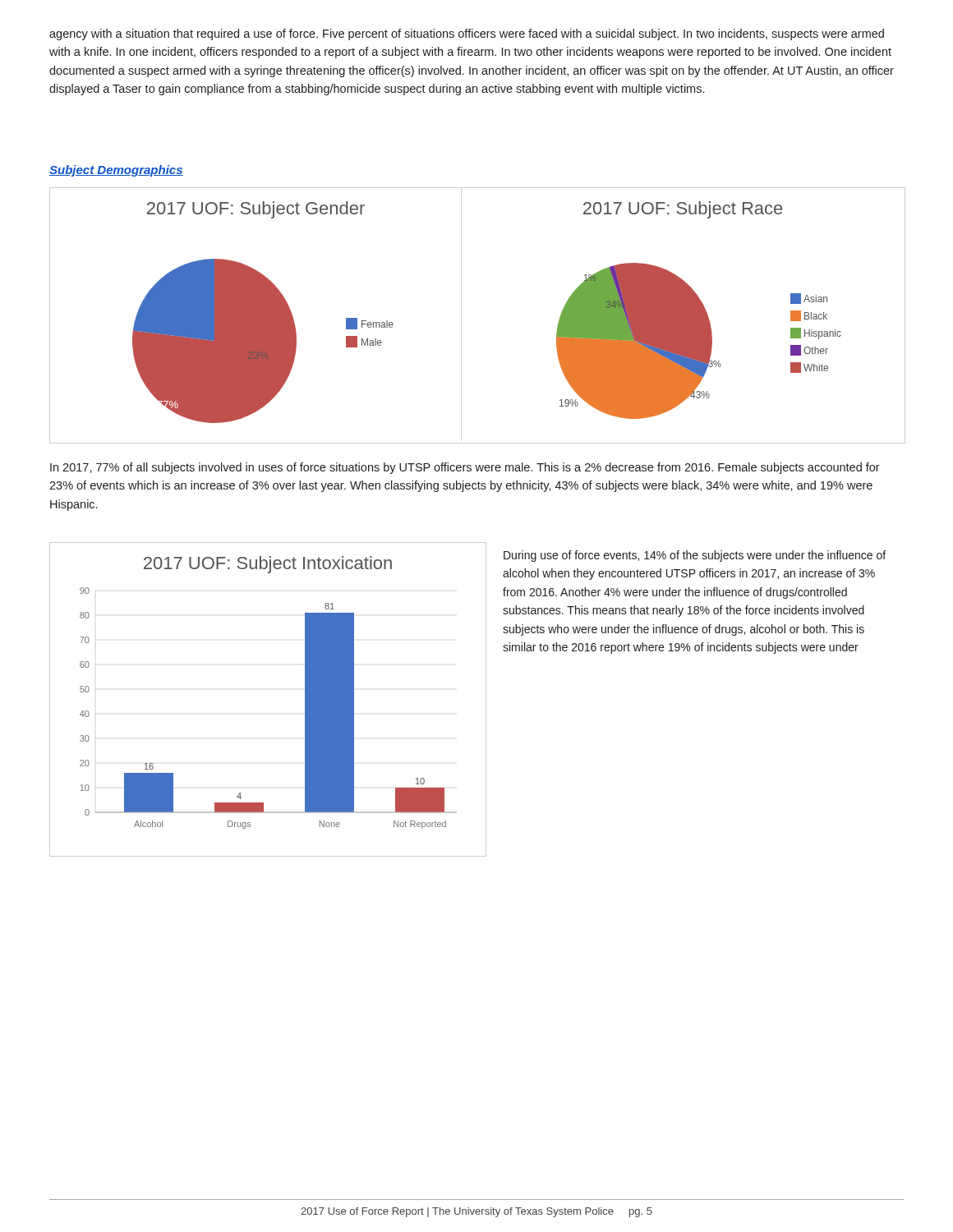Image resolution: width=953 pixels, height=1232 pixels.
Task: Select the text block that reads "In 2017, 77% of"
Action: click(464, 486)
